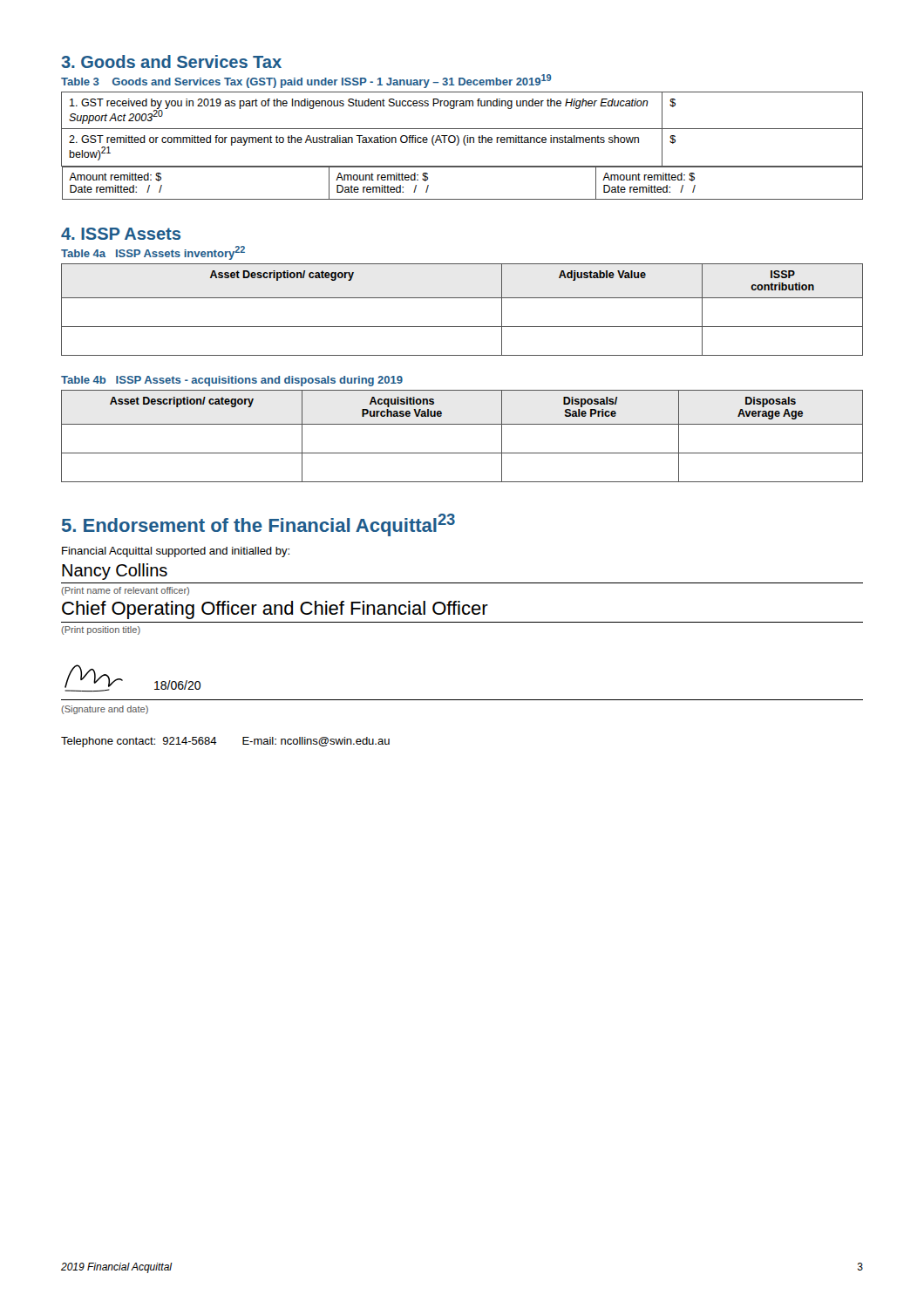Find the caption on this page that starts "Table 4a ISSP Assets"
This screenshot has width=924, height=1308.
point(153,252)
